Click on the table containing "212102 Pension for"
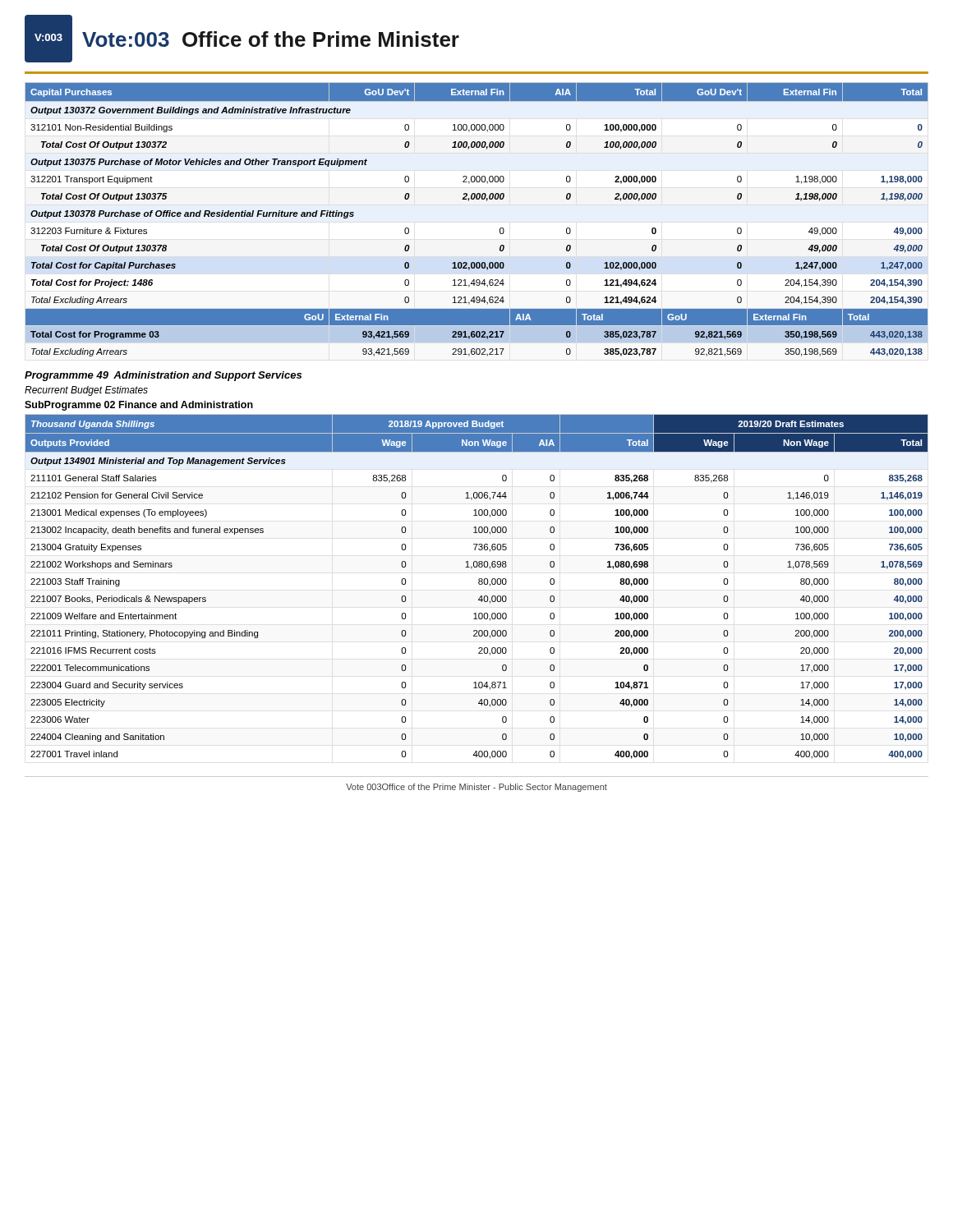 point(476,588)
